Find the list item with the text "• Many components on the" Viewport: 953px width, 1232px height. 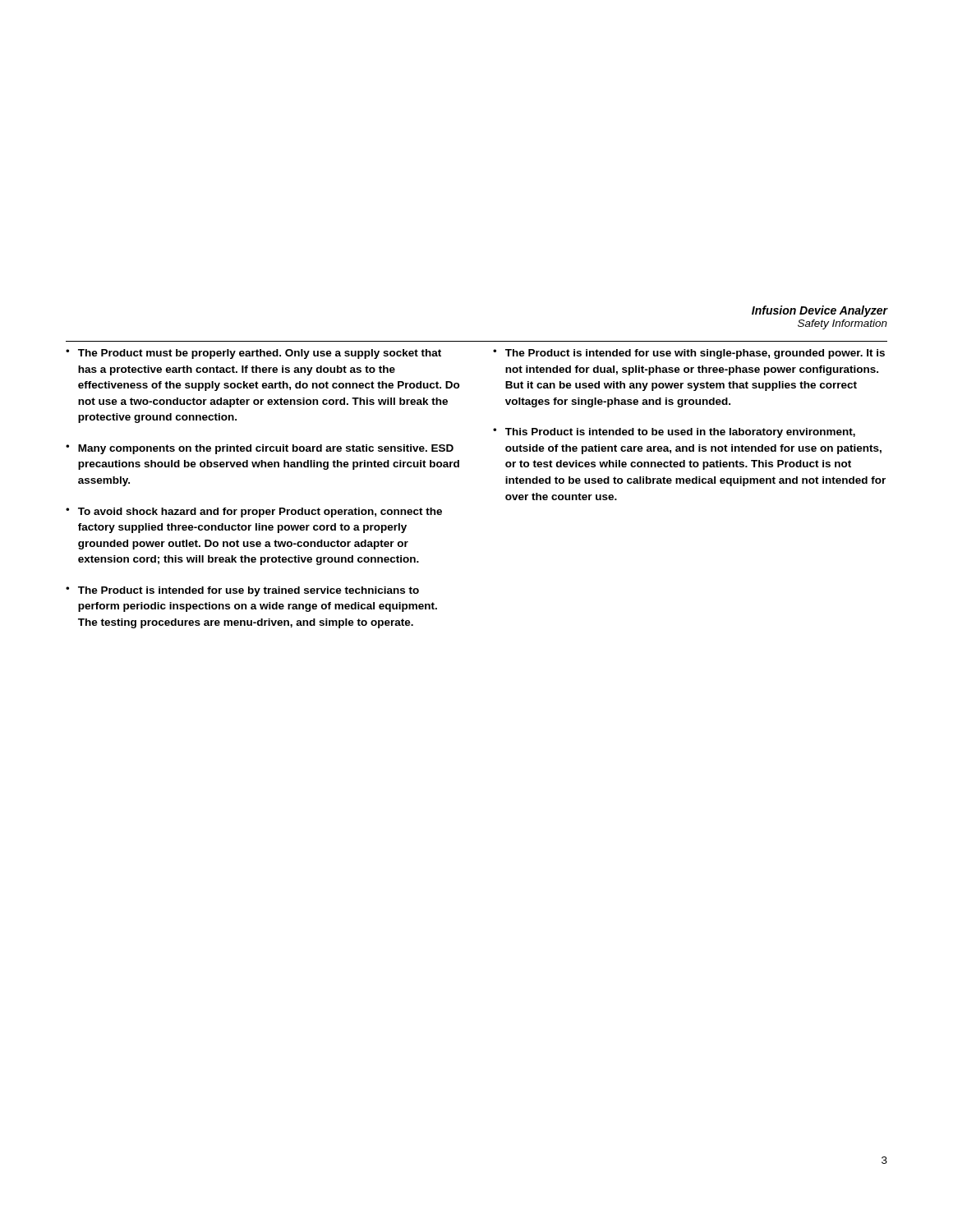coord(263,464)
